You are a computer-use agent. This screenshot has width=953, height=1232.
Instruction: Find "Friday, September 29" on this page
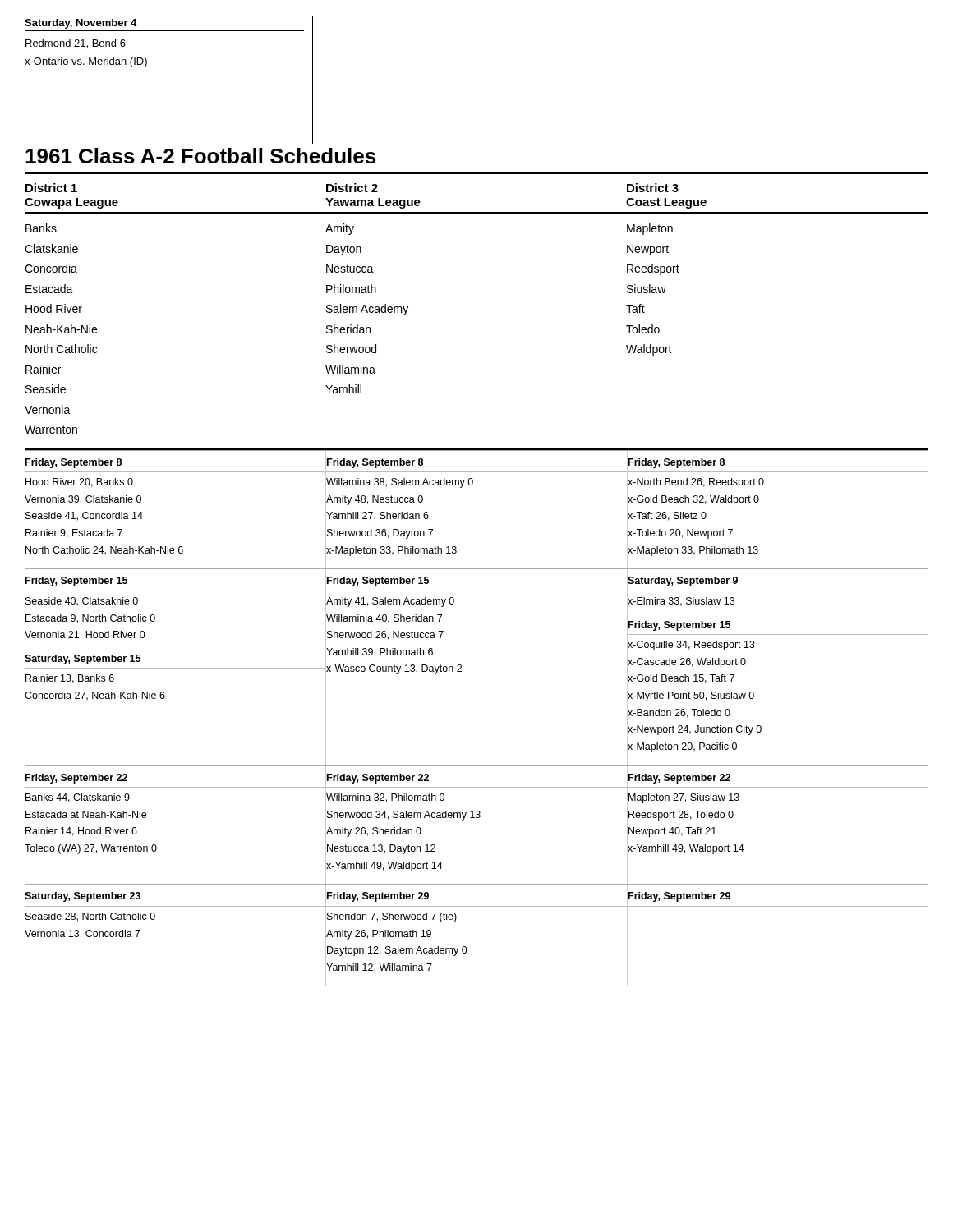778,897
